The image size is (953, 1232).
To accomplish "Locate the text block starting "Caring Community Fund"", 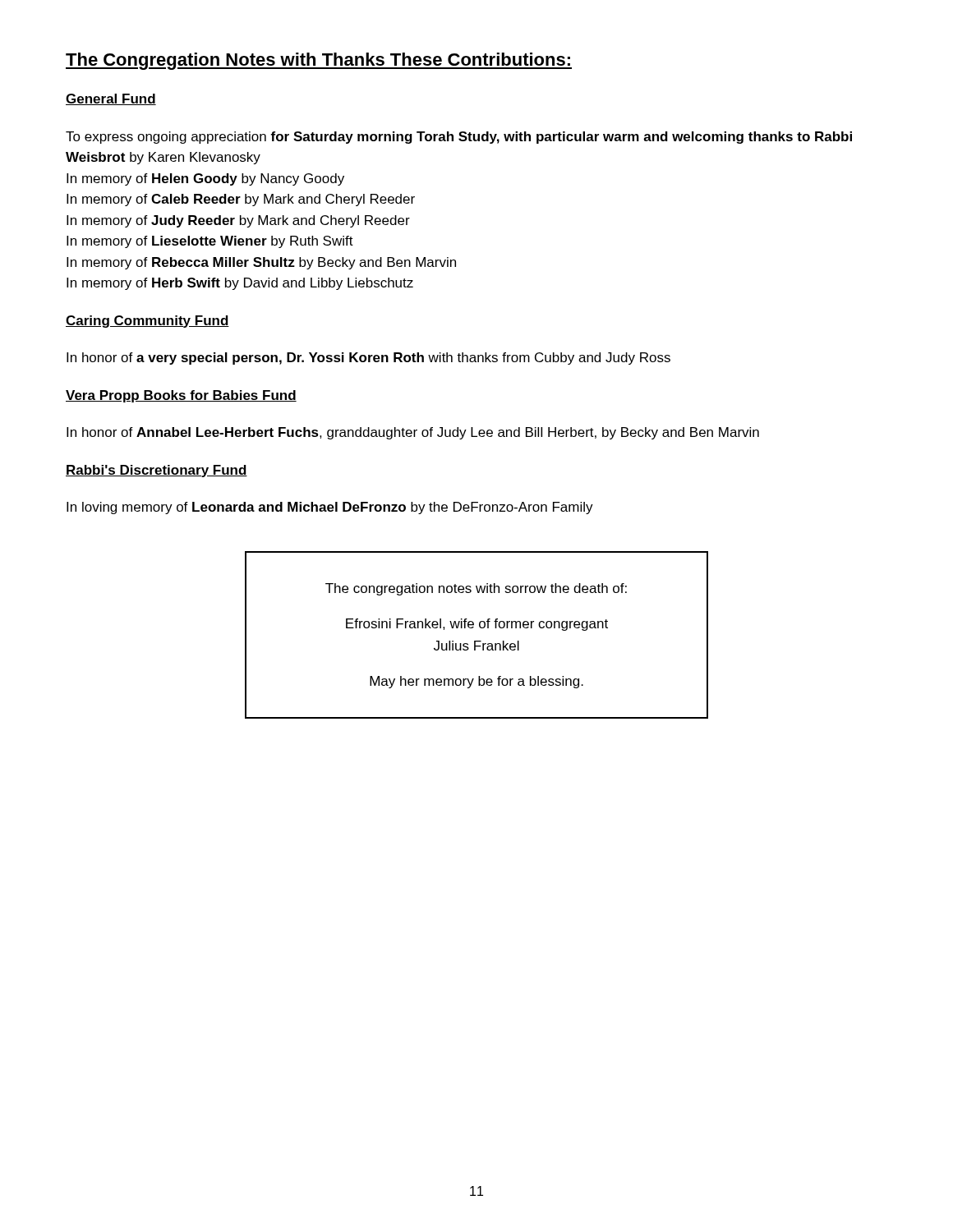I will pos(147,322).
